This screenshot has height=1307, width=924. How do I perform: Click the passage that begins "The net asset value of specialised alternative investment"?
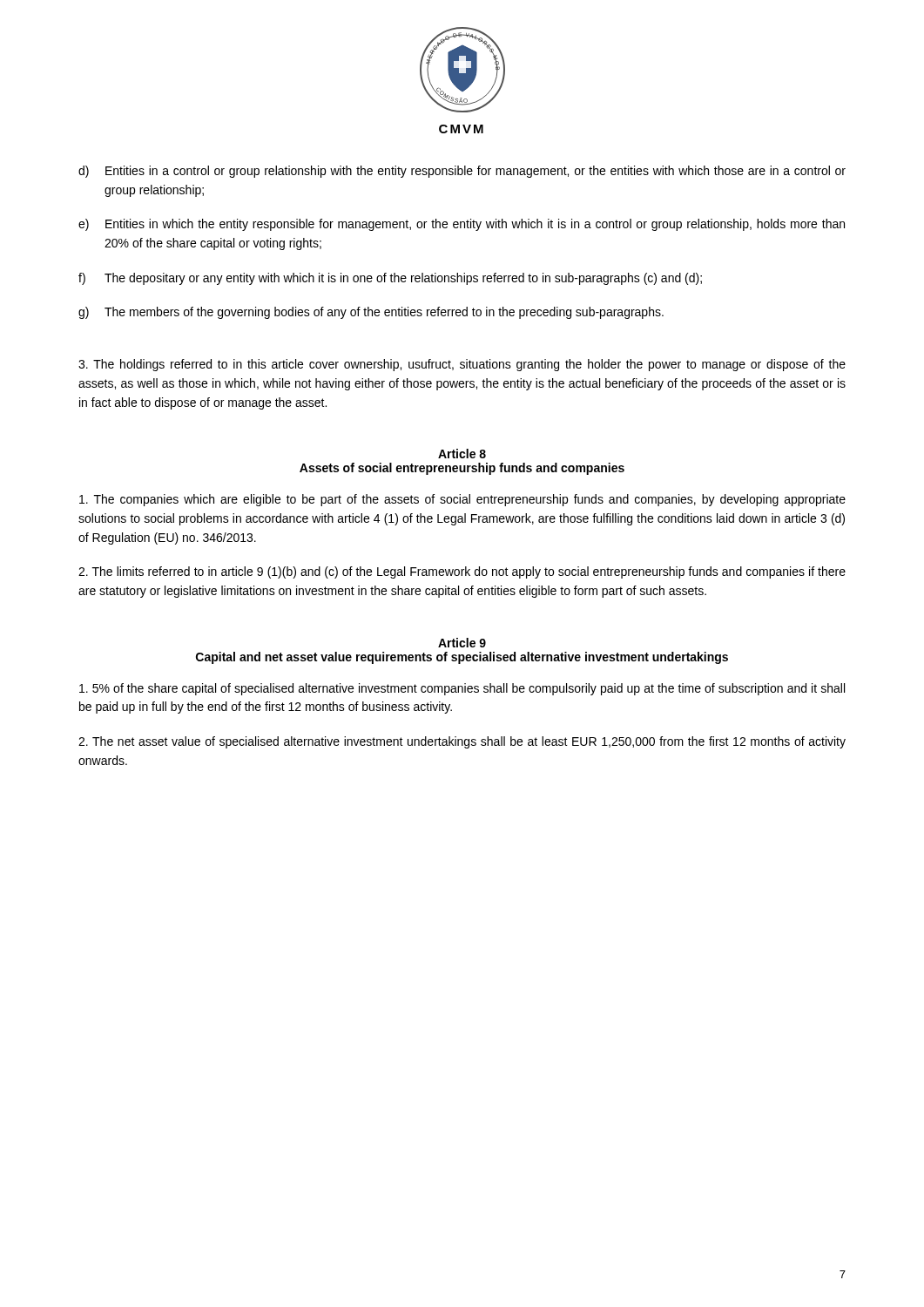point(462,751)
